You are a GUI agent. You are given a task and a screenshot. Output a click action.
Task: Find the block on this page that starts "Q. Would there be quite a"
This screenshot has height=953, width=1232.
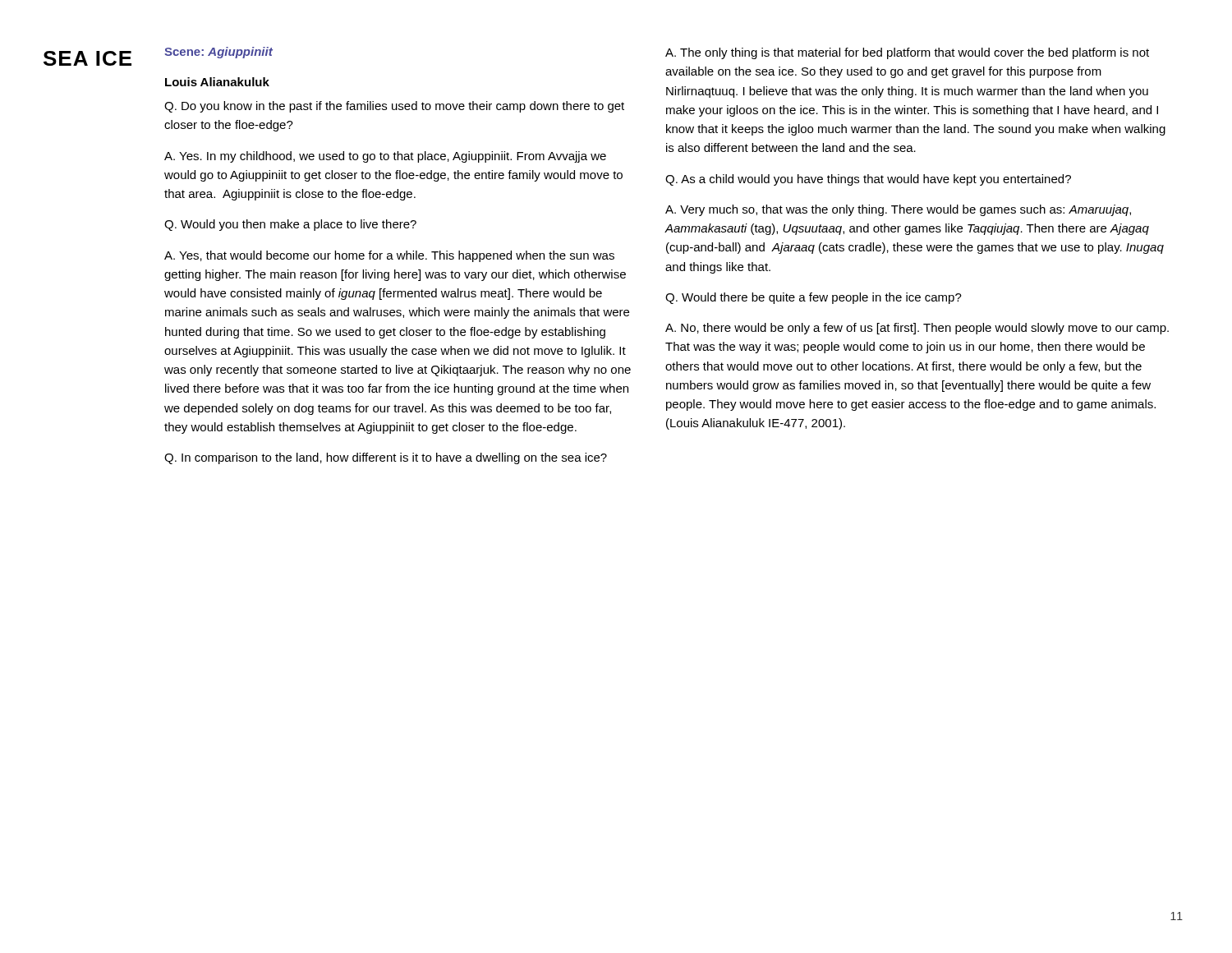[x=813, y=297]
